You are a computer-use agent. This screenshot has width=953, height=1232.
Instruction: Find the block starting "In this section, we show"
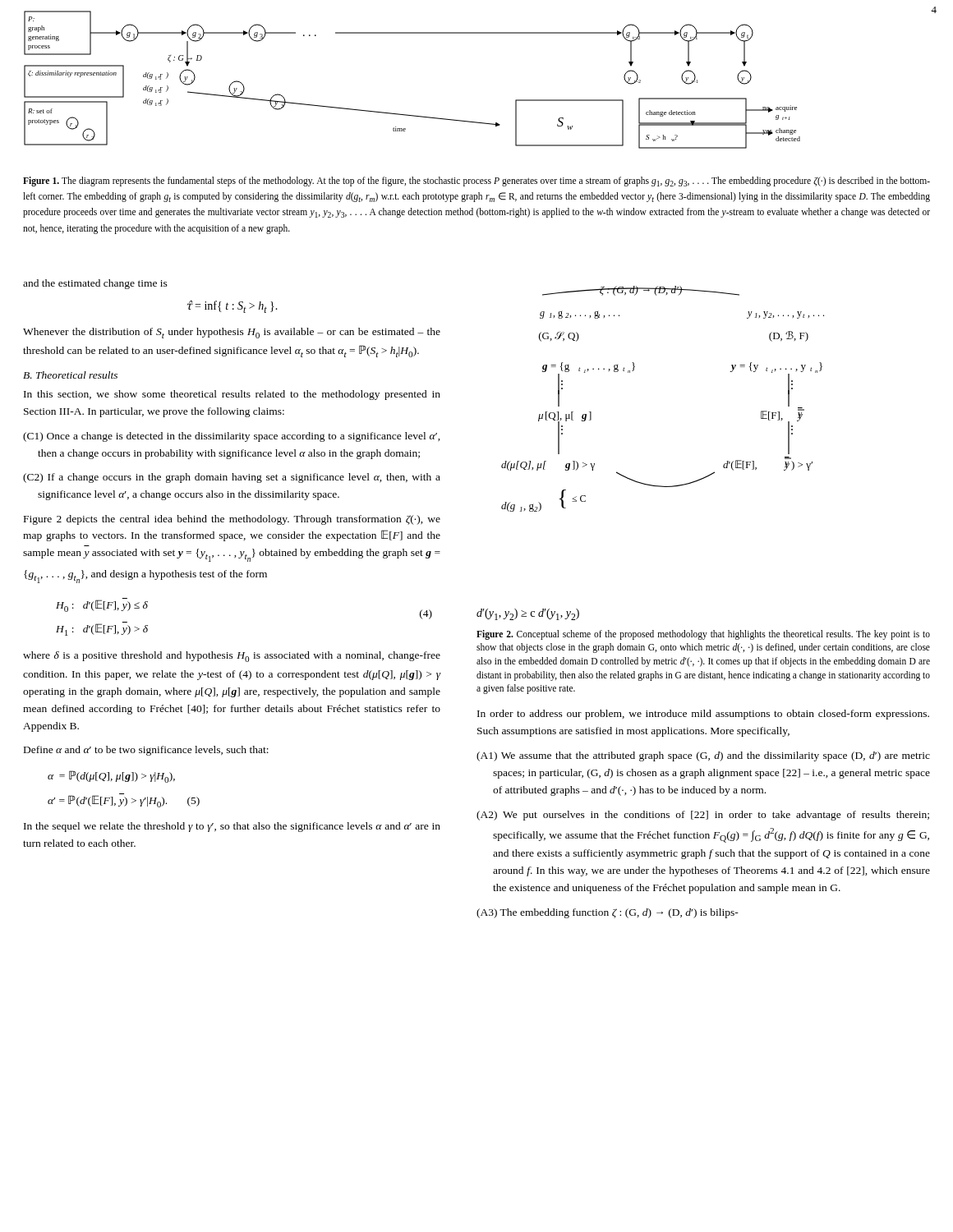pos(232,402)
